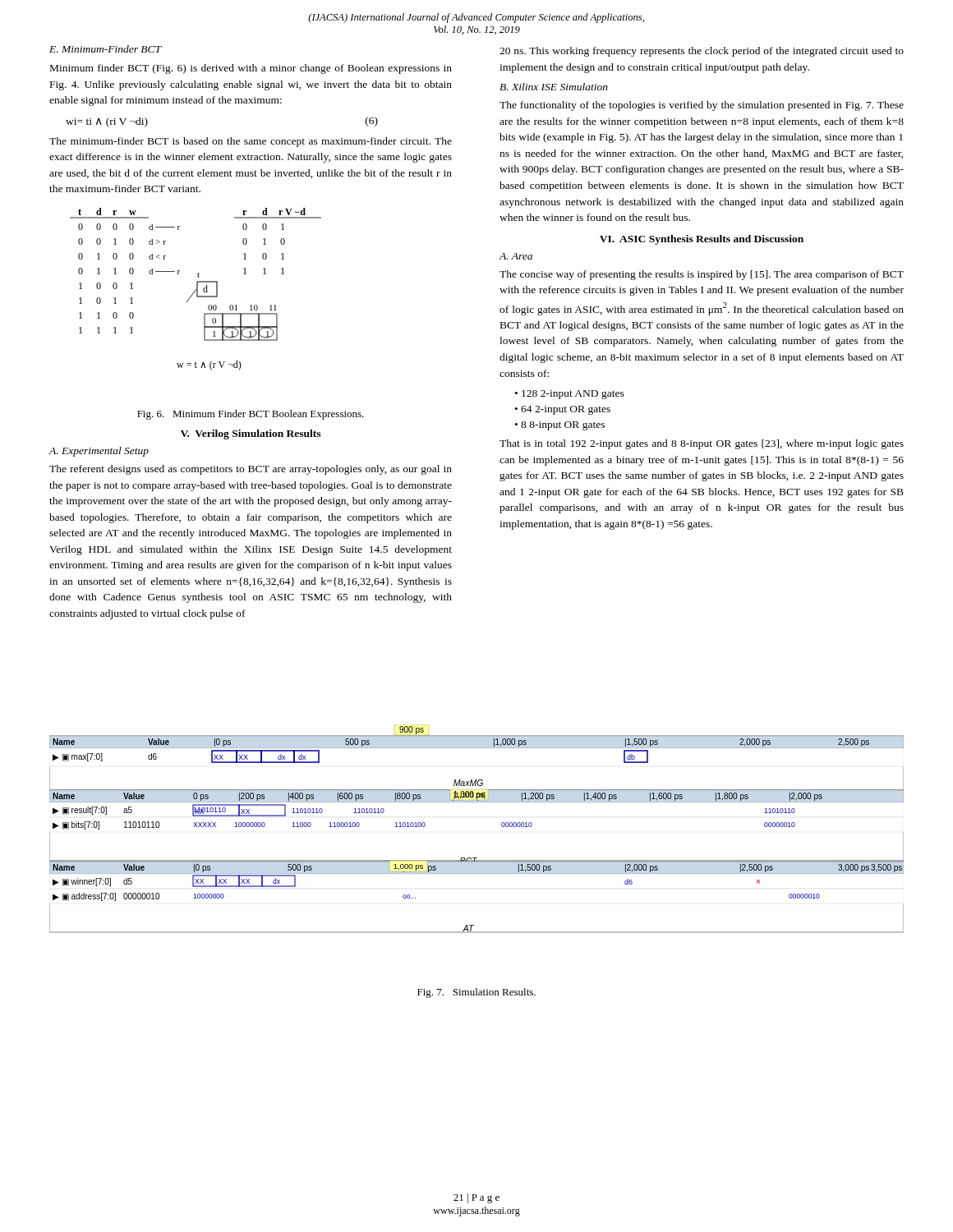953x1232 pixels.
Task: Click on the text block that says "The minimum-finder BCT is based on the"
Action: pos(251,165)
